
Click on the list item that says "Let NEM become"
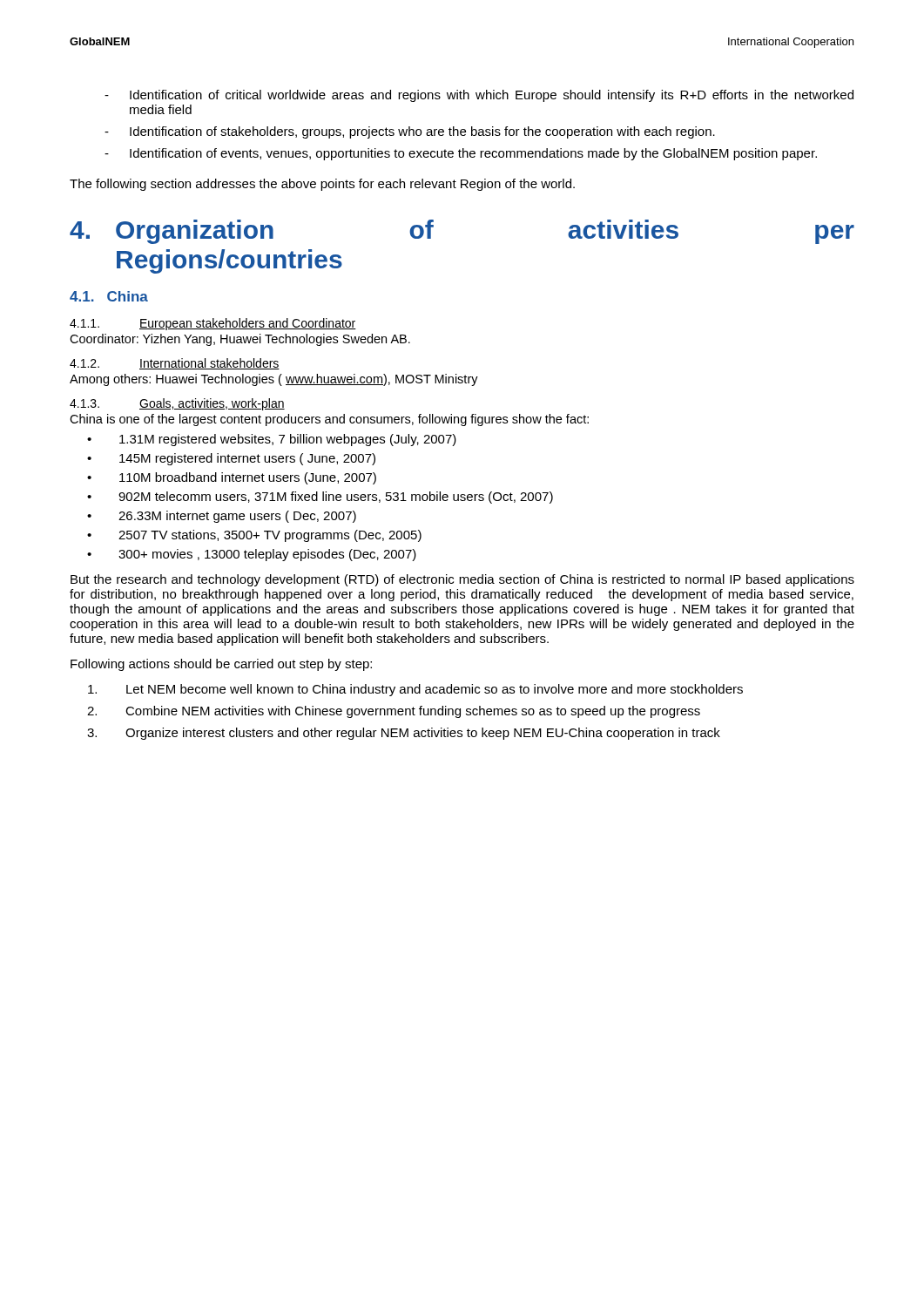(462, 689)
